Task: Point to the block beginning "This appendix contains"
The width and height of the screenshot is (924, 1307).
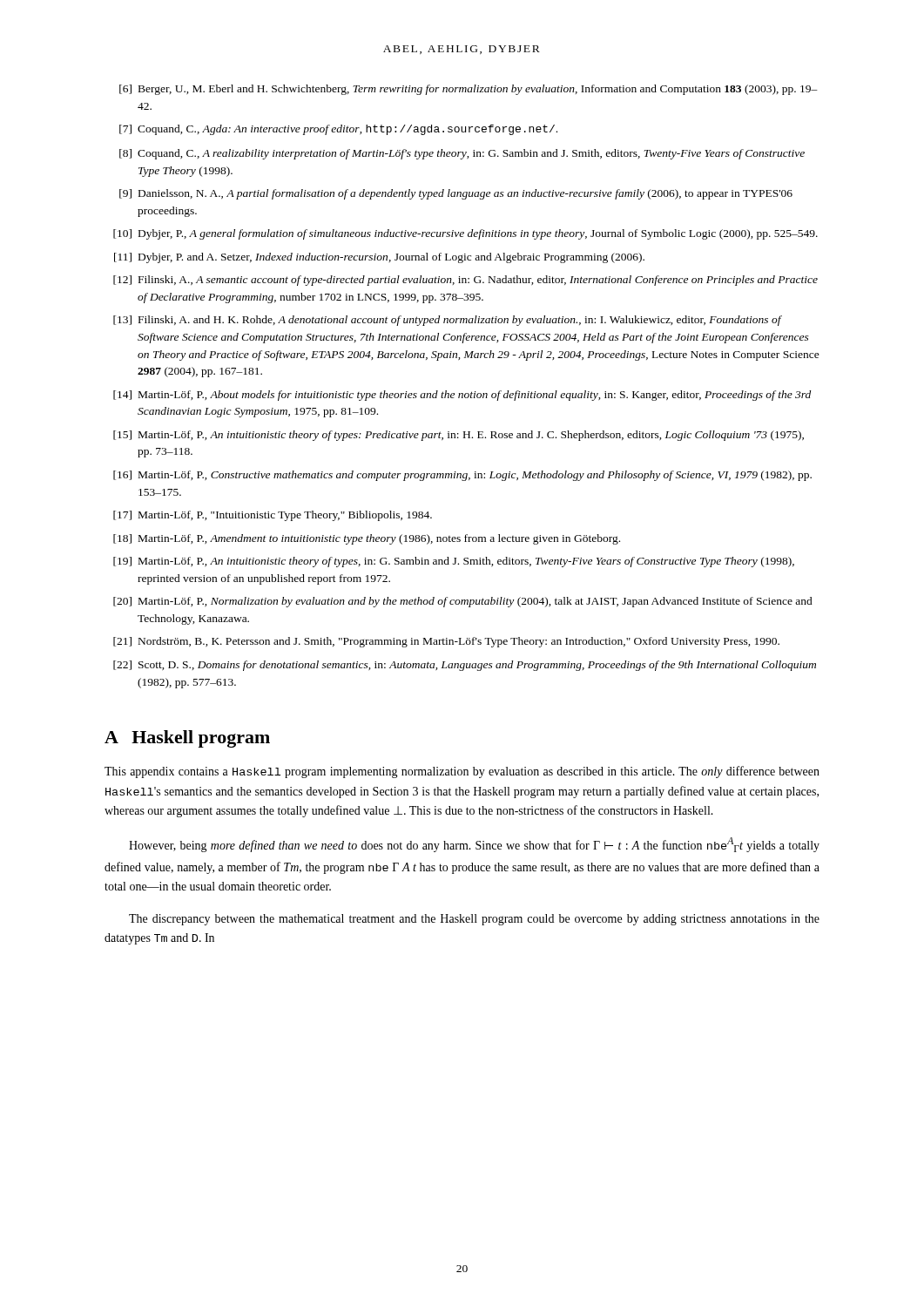Action: pos(462,791)
